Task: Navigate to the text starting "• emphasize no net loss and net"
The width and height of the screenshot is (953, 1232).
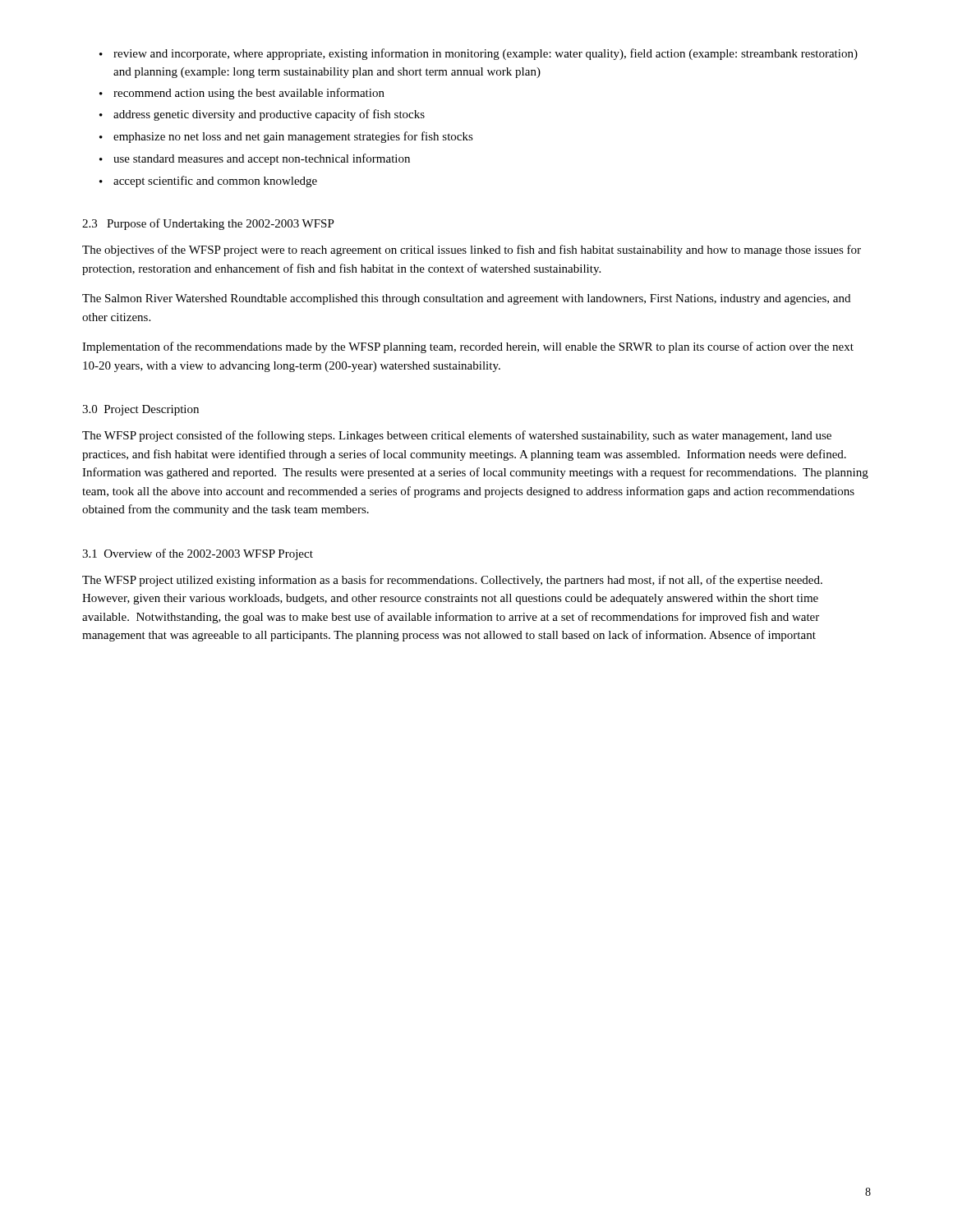Action: [286, 137]
